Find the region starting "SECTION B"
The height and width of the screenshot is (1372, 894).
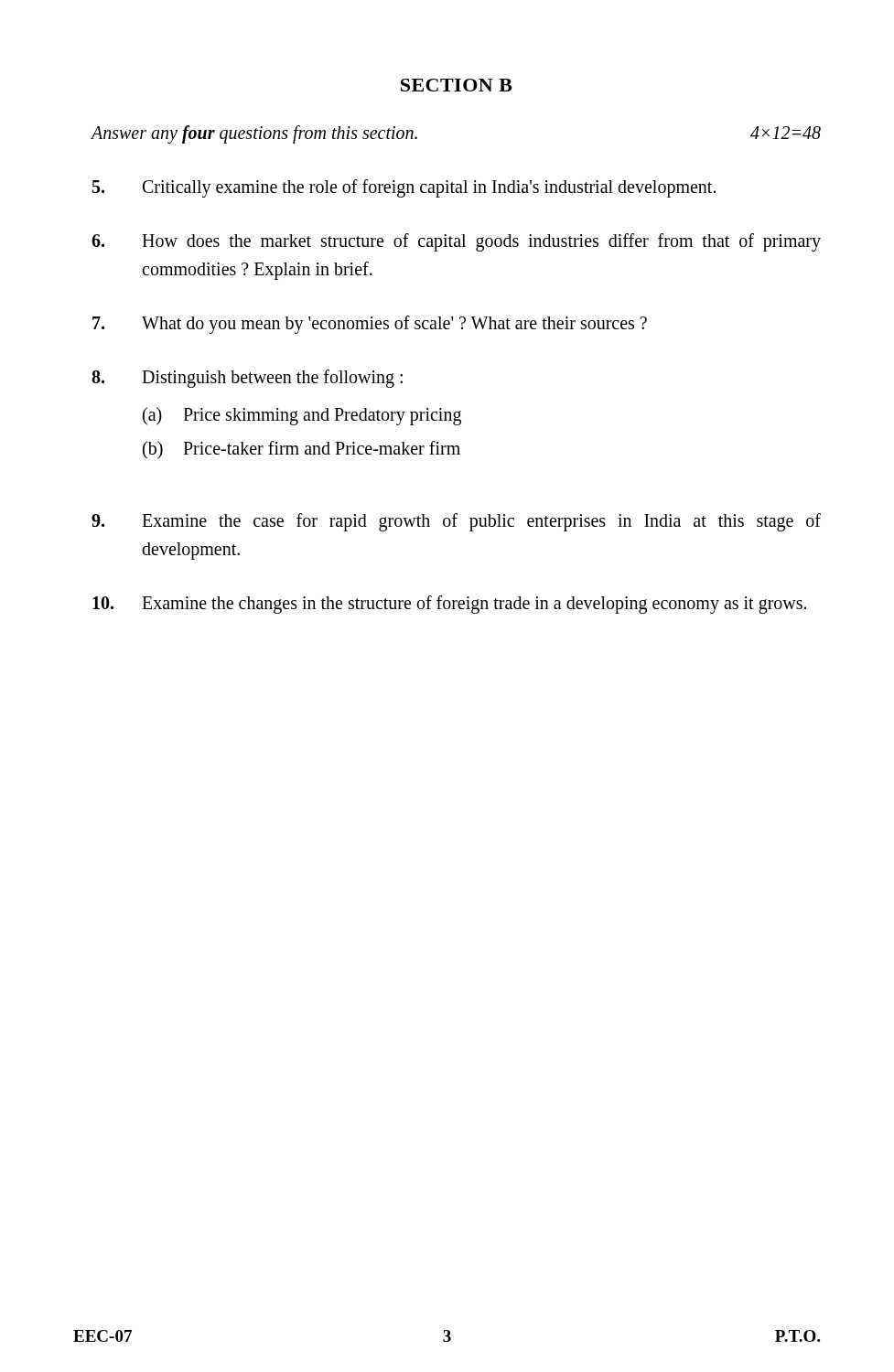pos(456,85)
